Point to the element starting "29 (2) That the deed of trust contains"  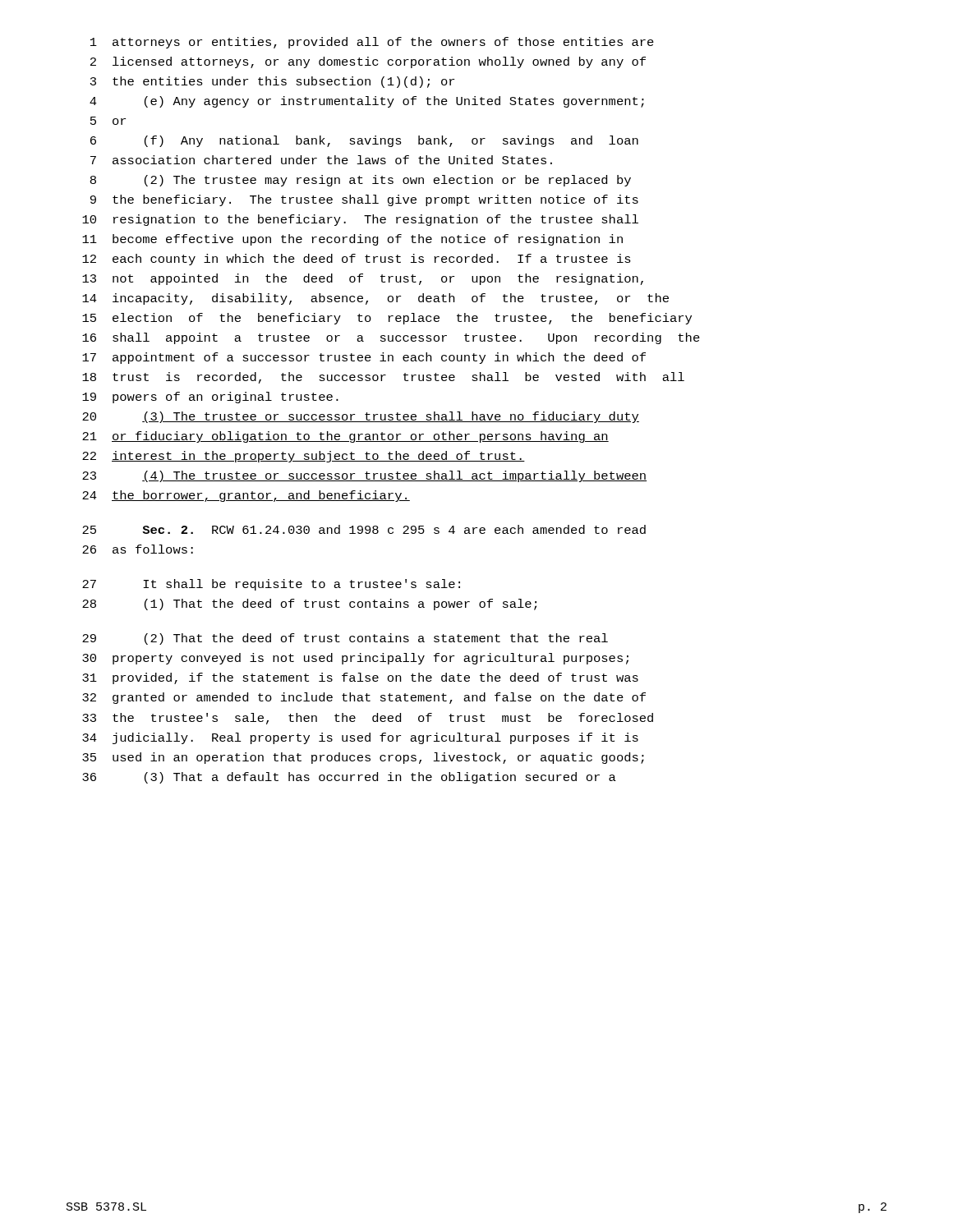pos(476,639)
